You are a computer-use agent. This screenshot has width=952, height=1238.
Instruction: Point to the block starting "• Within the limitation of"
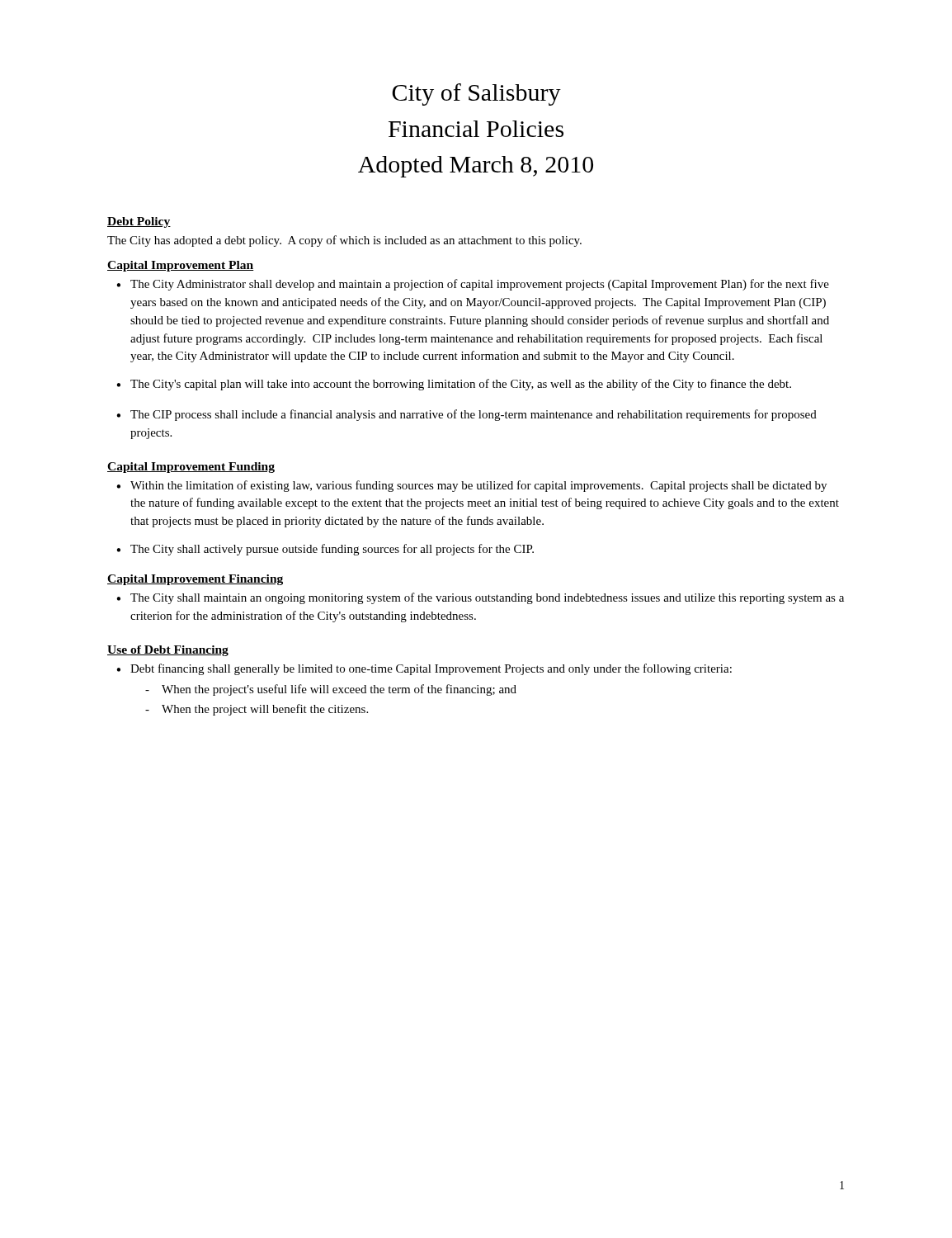tap(476, 504)
